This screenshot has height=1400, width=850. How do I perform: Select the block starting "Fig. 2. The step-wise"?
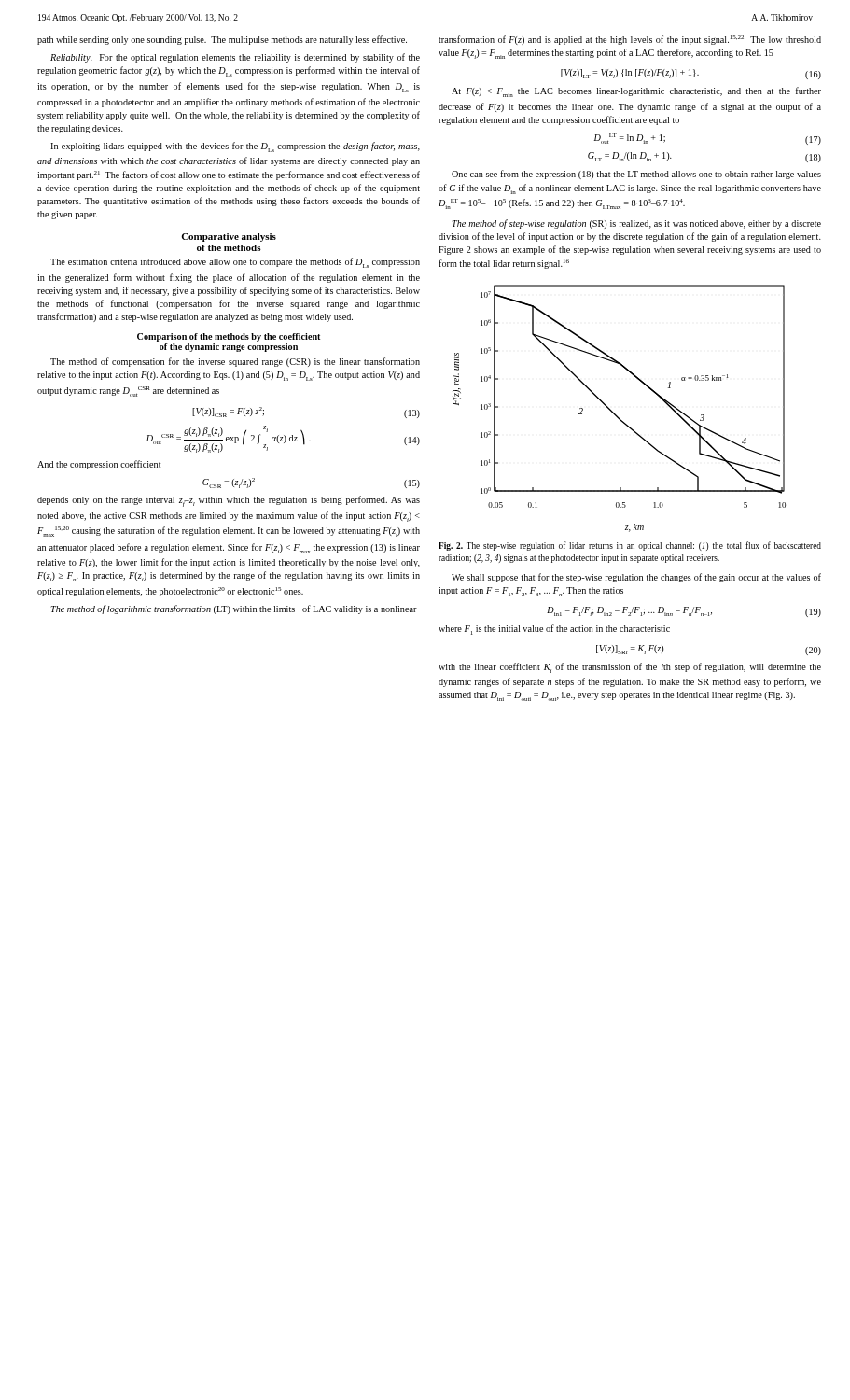pos(630,552)
